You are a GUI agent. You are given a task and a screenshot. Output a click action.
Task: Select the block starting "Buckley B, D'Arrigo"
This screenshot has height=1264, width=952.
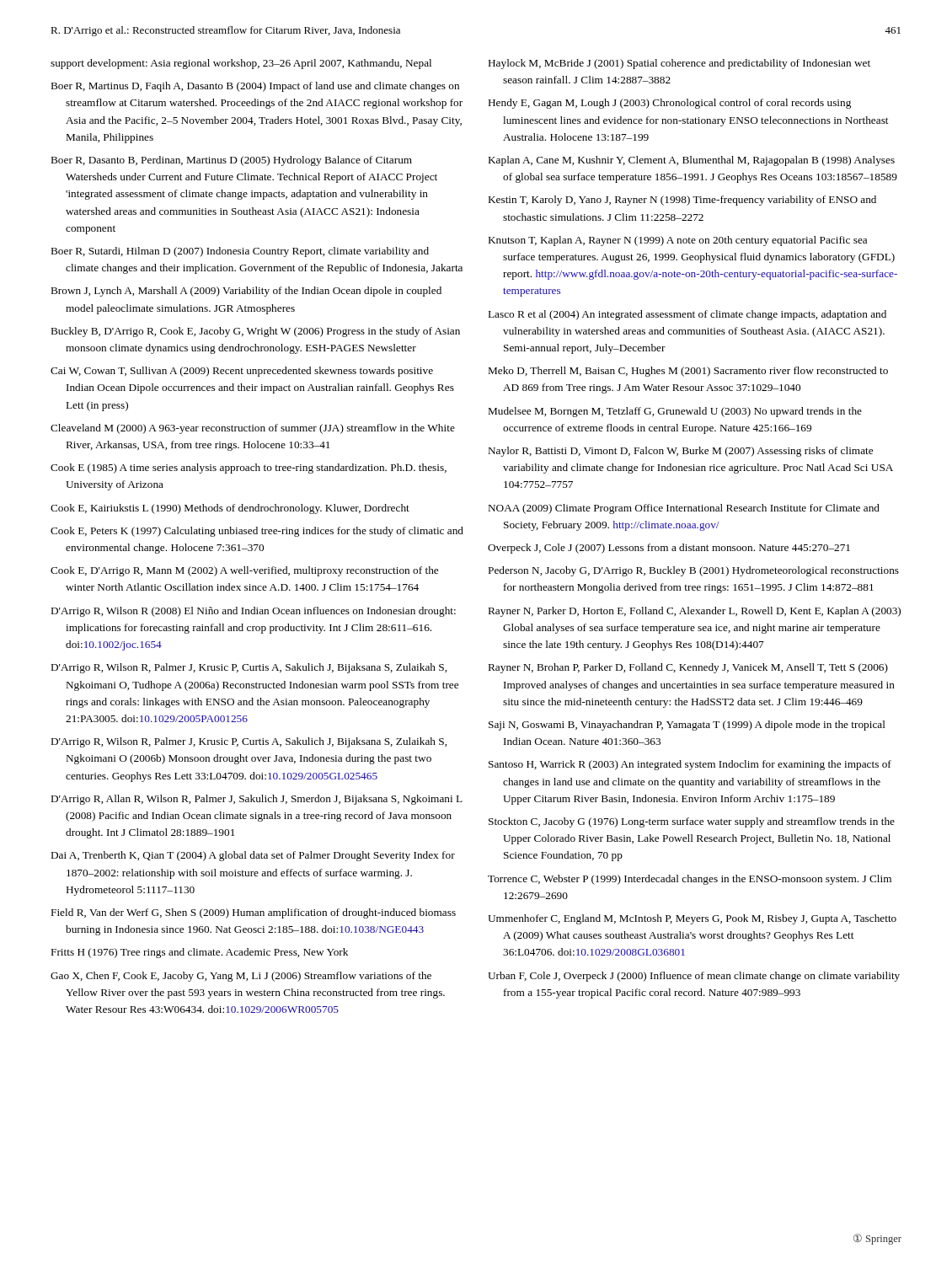pyautogui.click(x=255, y=339)
